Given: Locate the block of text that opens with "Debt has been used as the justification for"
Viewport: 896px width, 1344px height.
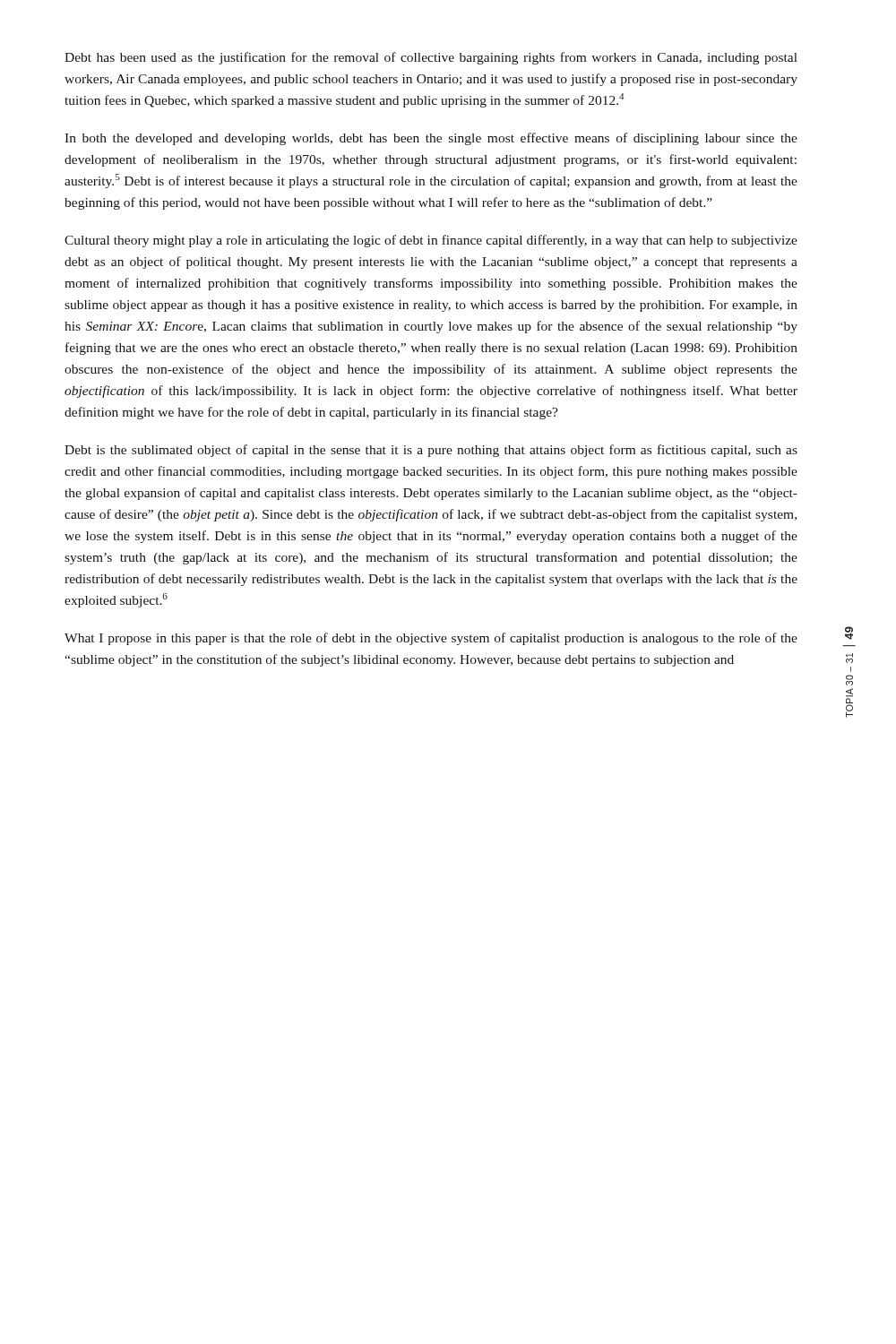Looking at the screenshot, I should [x=431, y=79].
